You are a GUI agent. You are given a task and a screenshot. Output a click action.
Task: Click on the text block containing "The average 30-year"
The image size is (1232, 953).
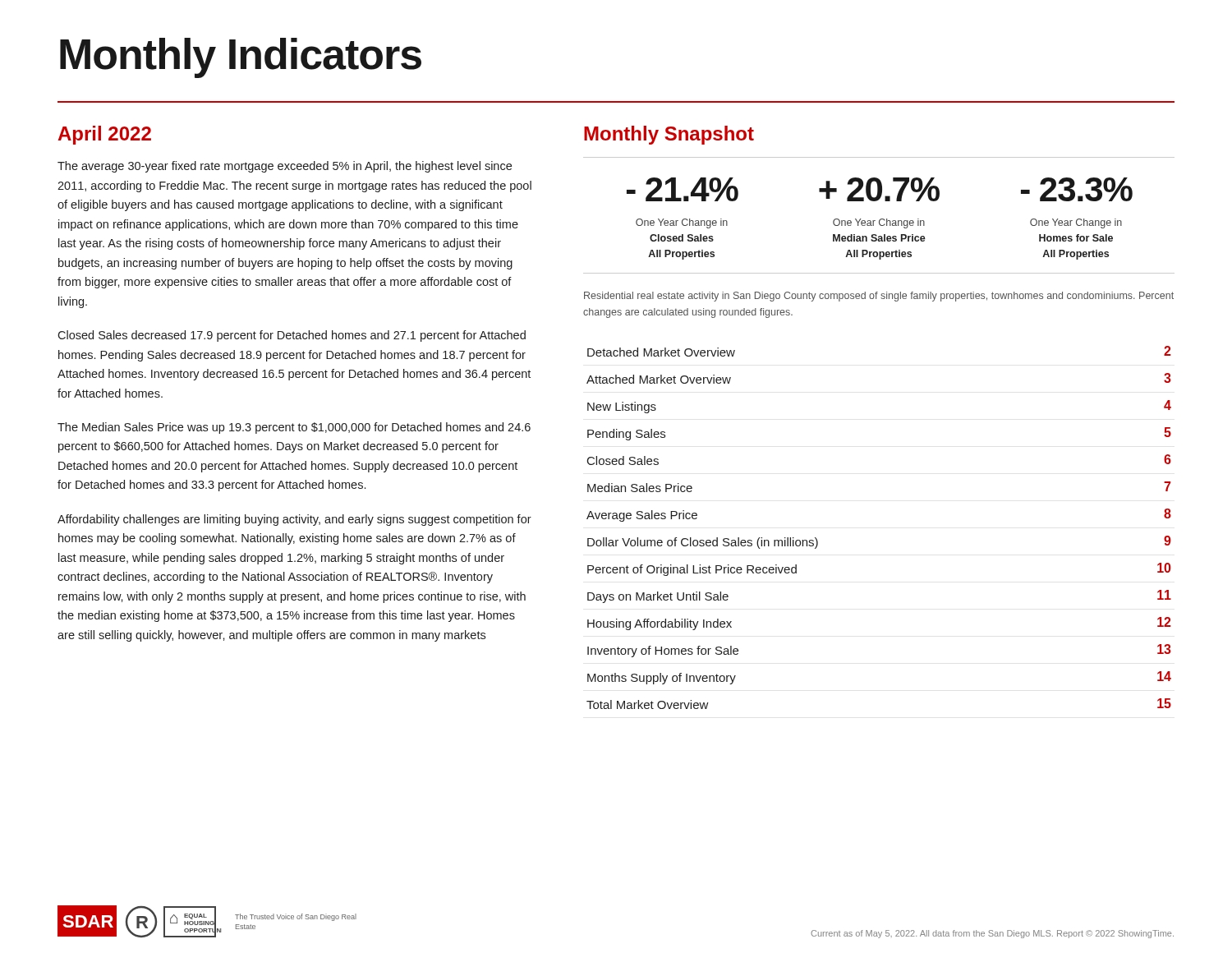pos(295,234)
